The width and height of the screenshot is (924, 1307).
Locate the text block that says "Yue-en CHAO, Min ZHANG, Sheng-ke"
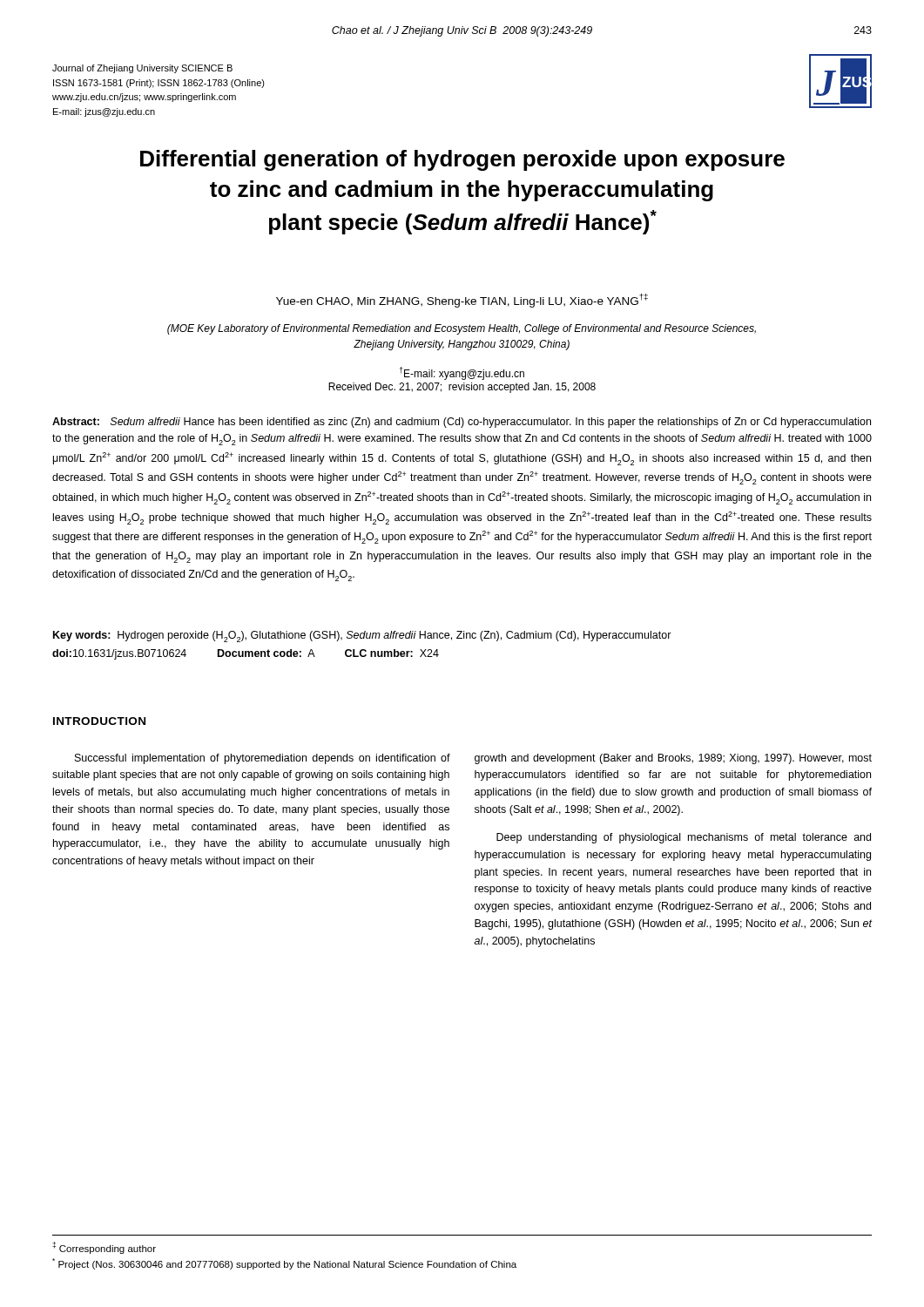(462, 299)
